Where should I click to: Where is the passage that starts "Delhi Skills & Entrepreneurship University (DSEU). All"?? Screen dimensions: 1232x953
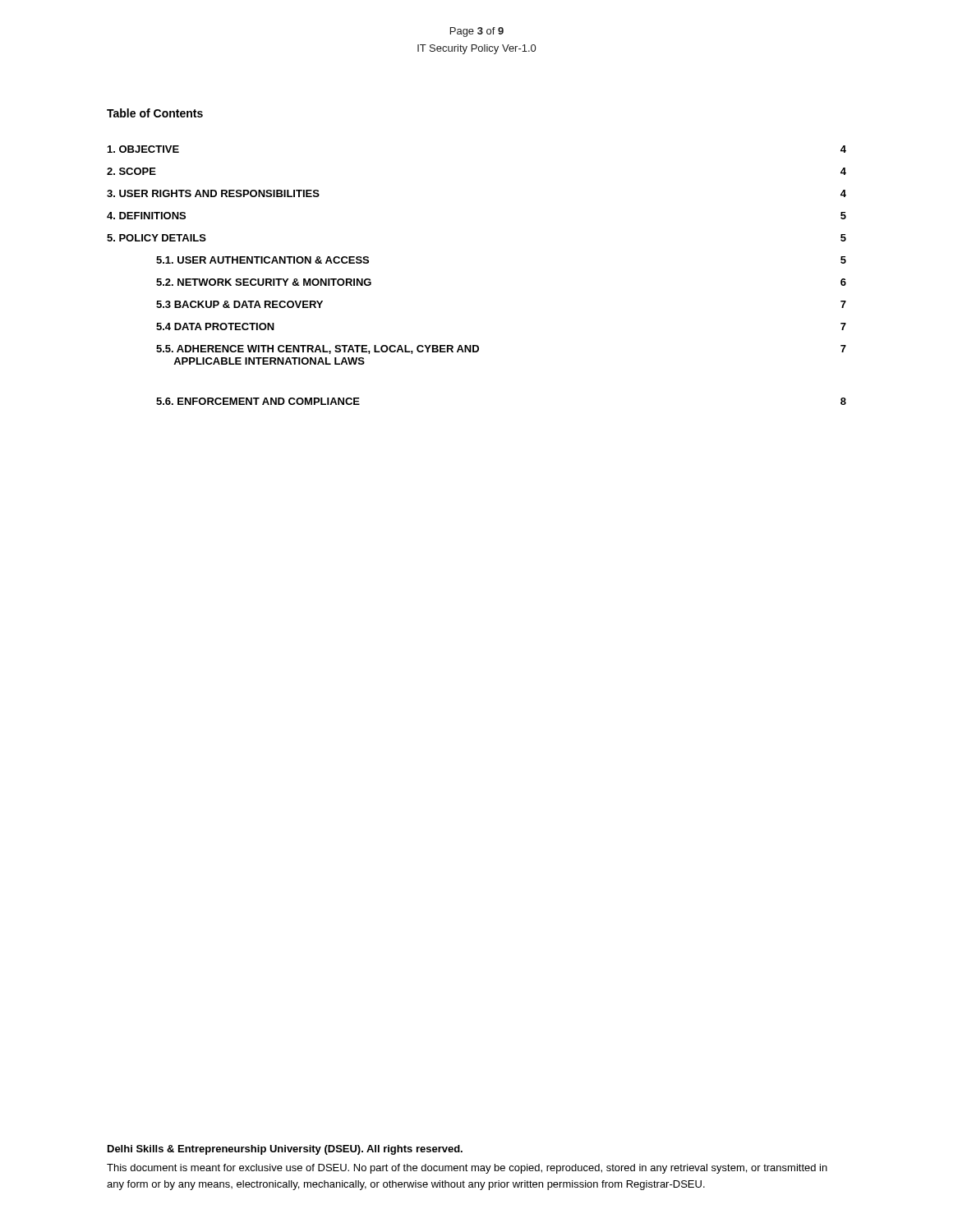pyautogui.click(x=285, y=1148)
